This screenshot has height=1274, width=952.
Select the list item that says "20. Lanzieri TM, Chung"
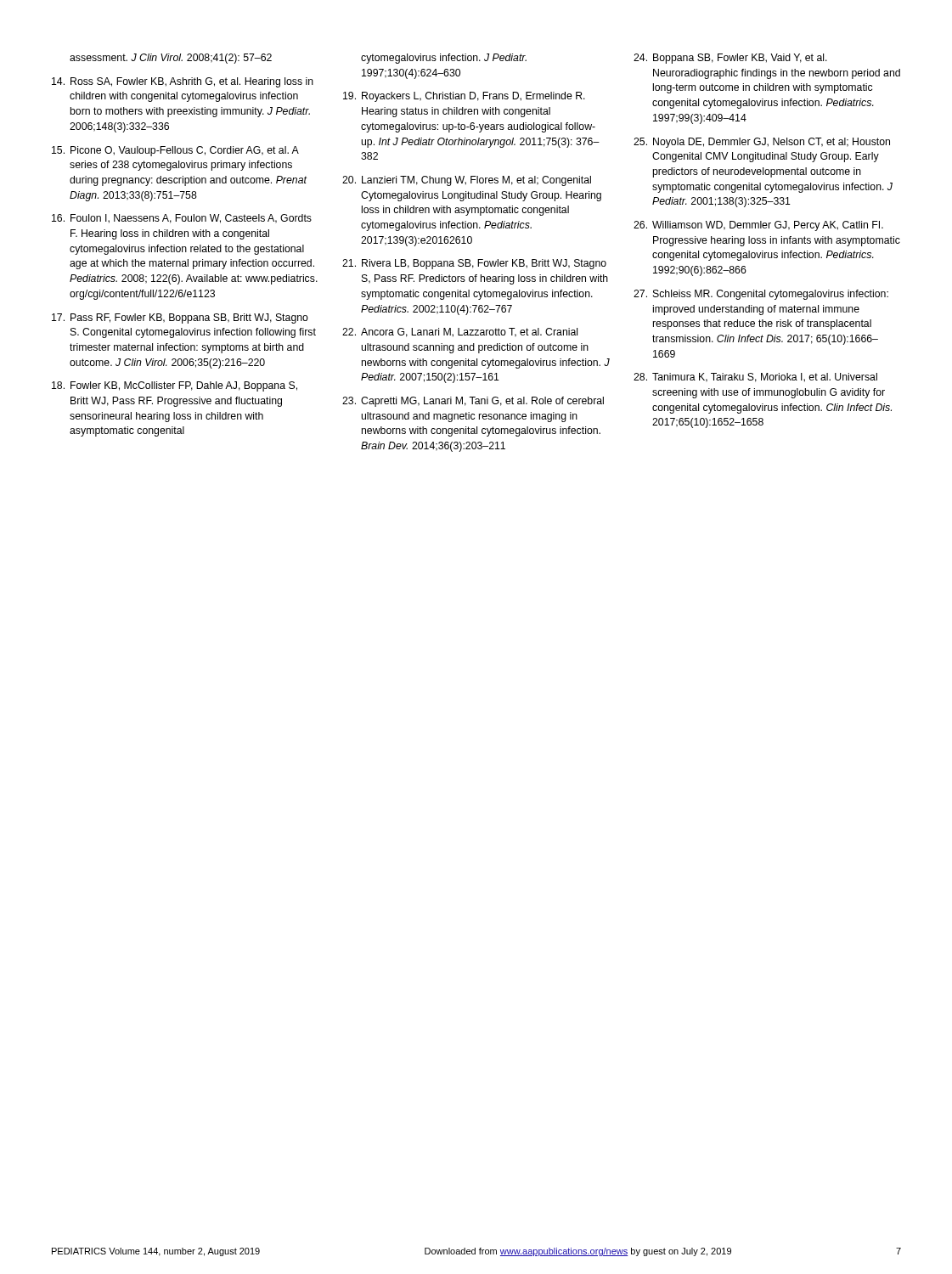click(x=476, y=211)
